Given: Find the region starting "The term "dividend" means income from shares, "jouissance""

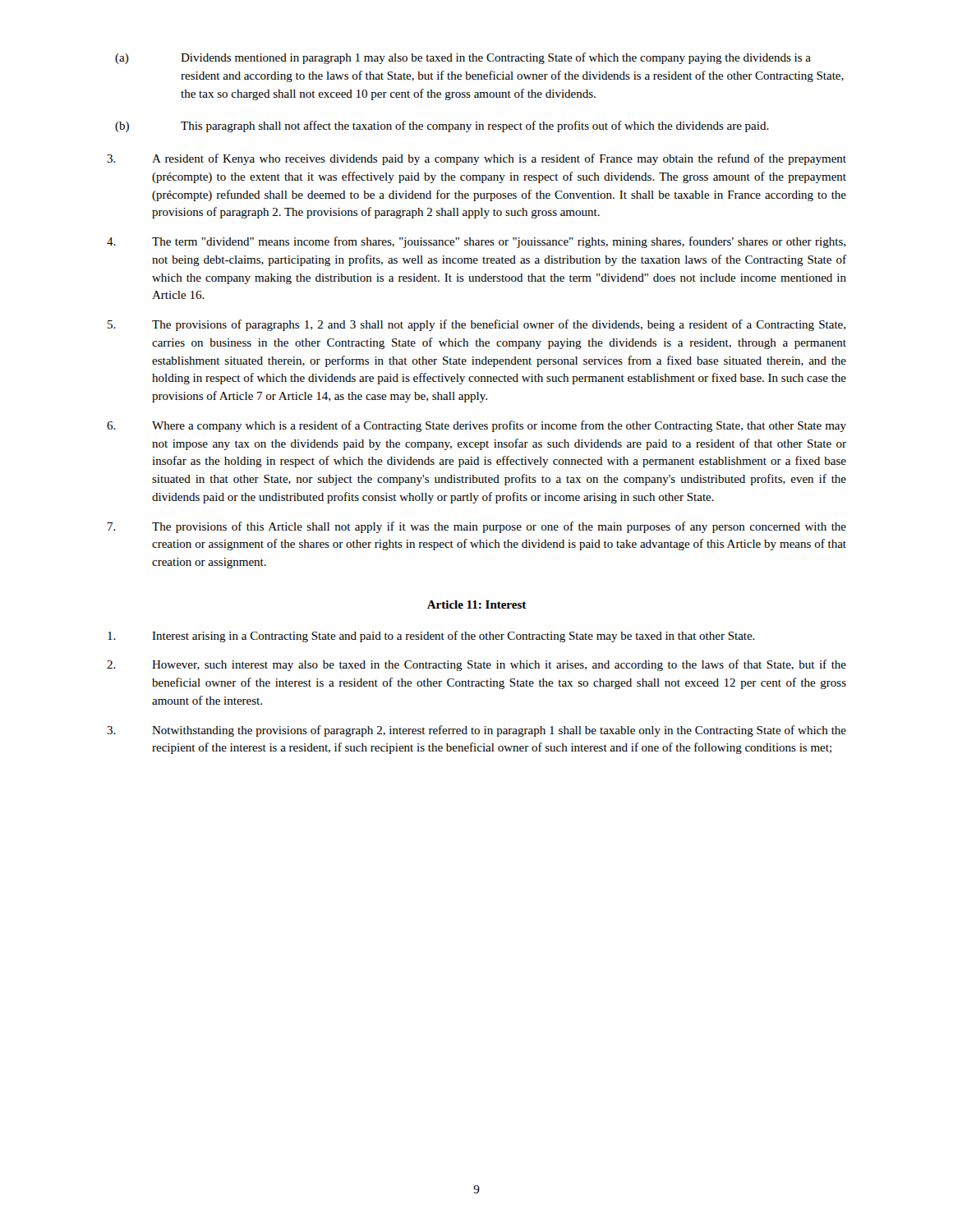Looking at the screenshot, I should [476, 269].
